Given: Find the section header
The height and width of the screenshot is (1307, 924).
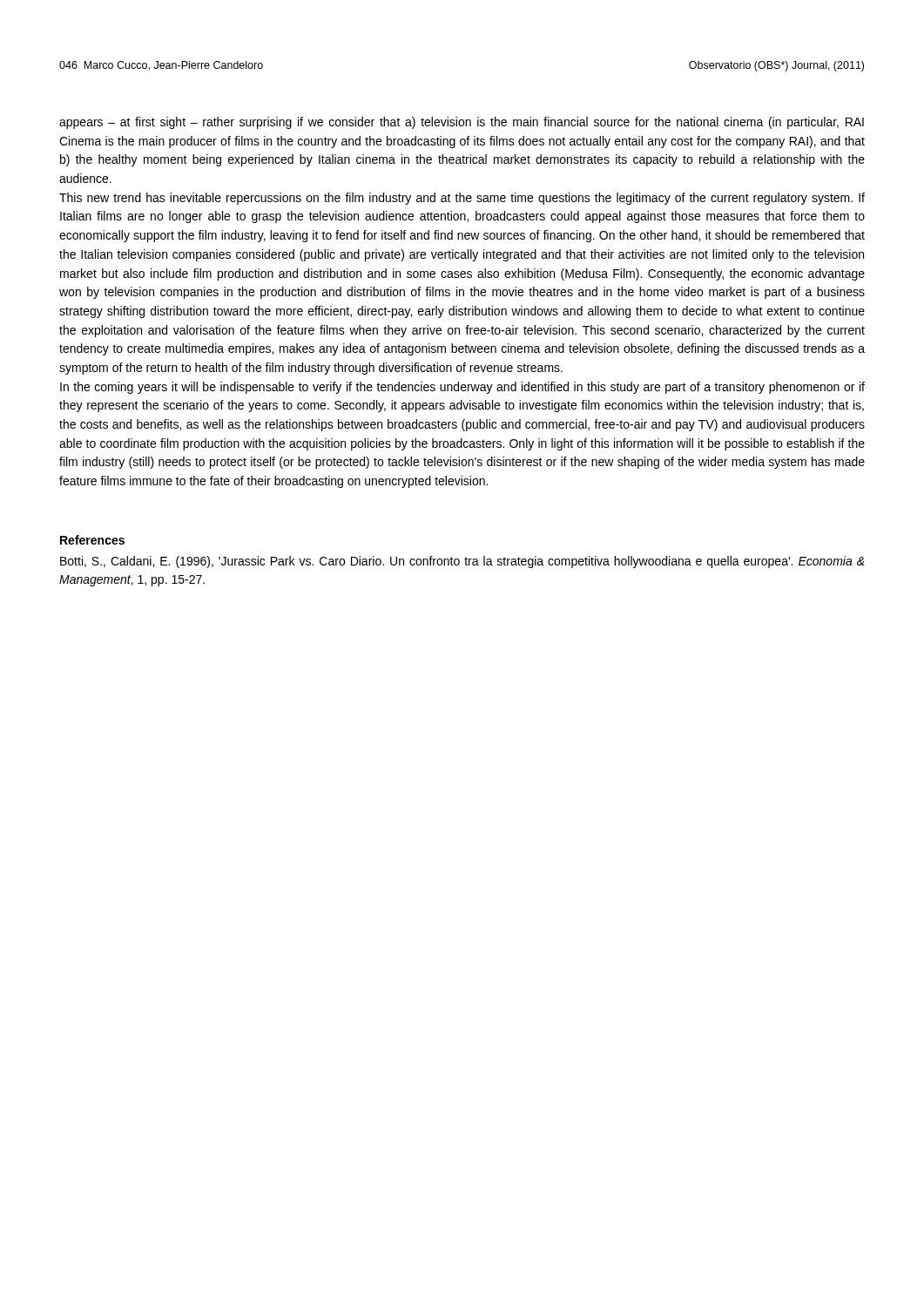Looking at the screenshot, I should point(92,540).
